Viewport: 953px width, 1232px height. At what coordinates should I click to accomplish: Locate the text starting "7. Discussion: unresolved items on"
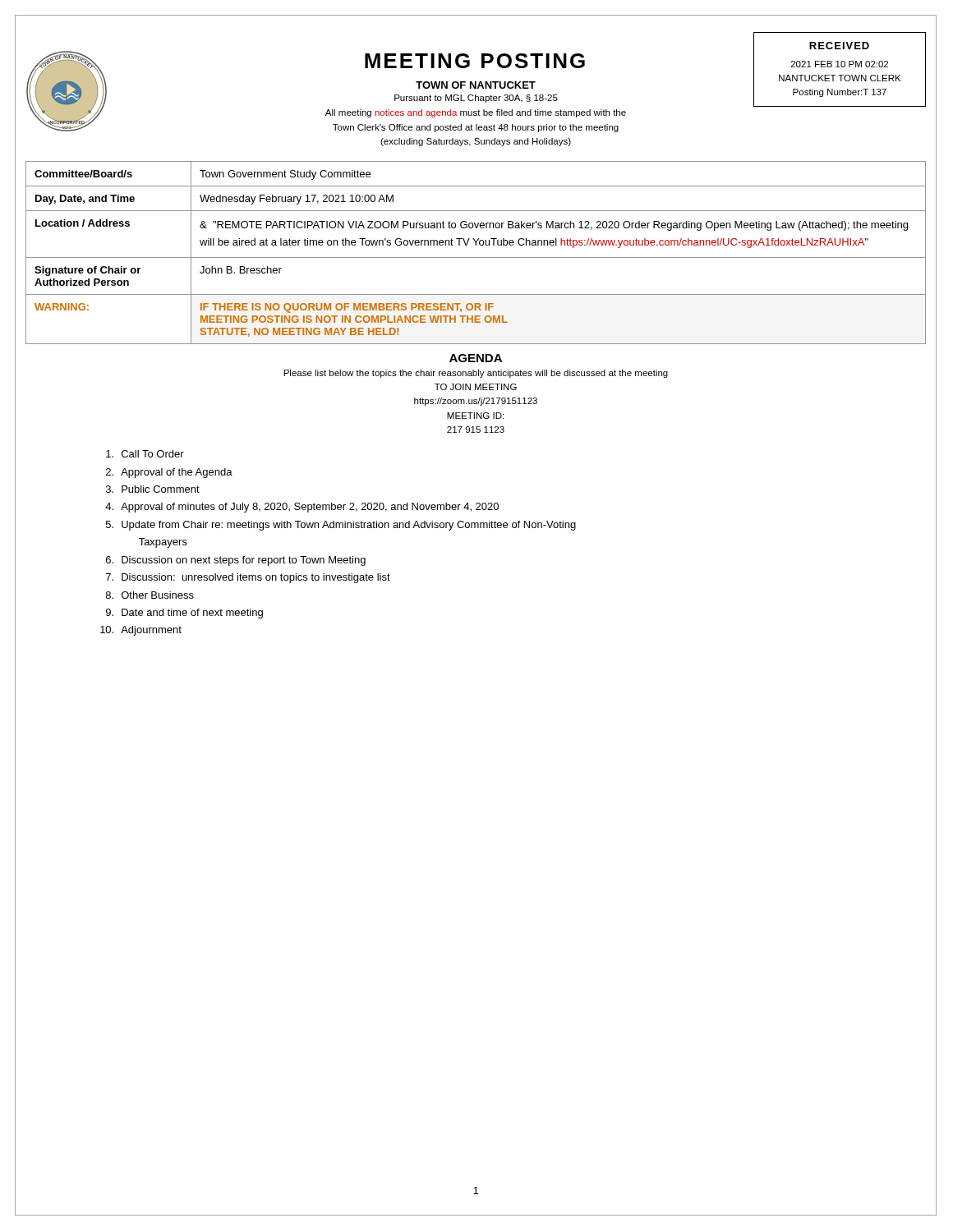point(241,577)
